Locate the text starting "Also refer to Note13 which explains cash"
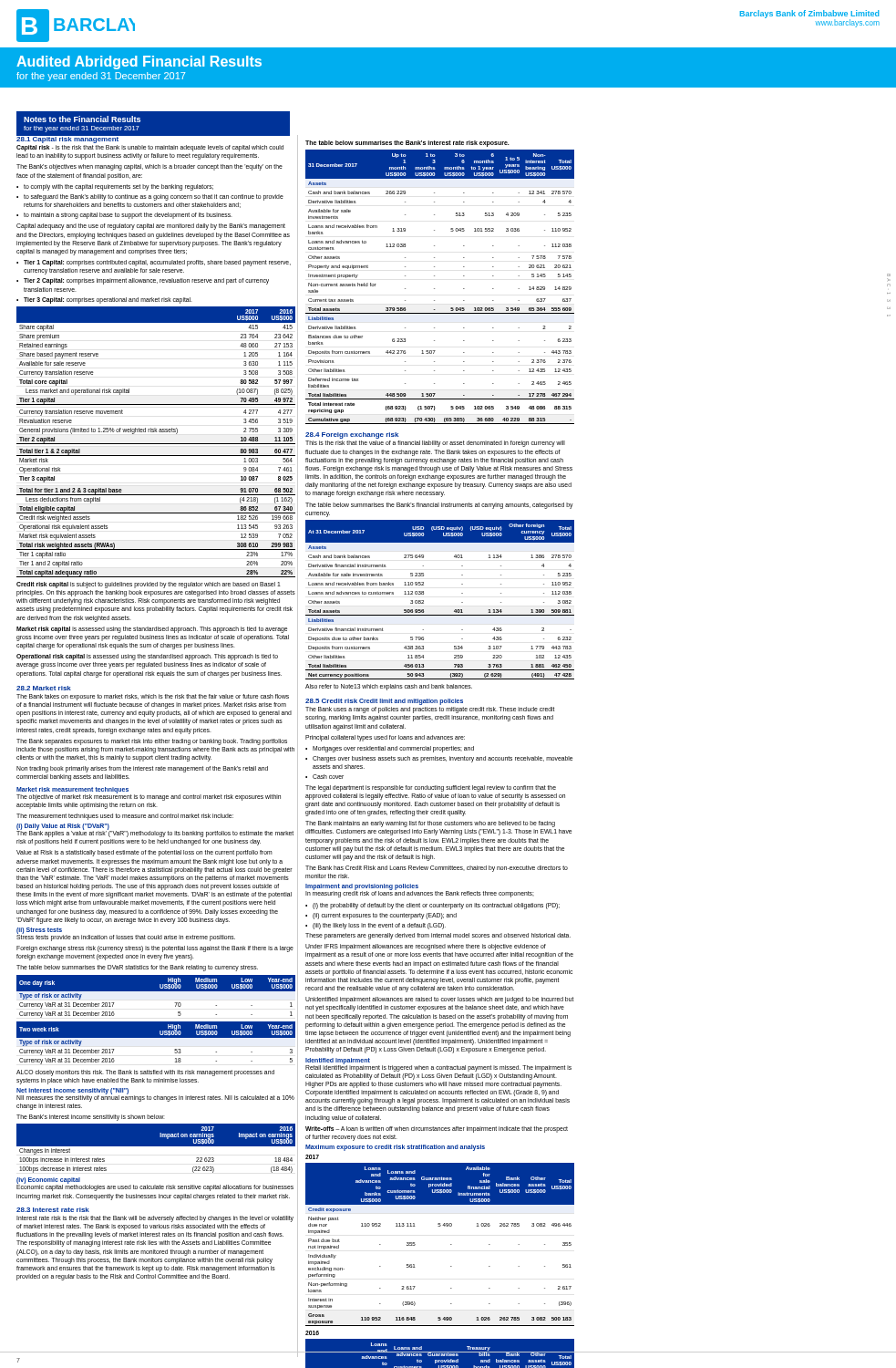The image size is (896, 1368). (440, 686)
